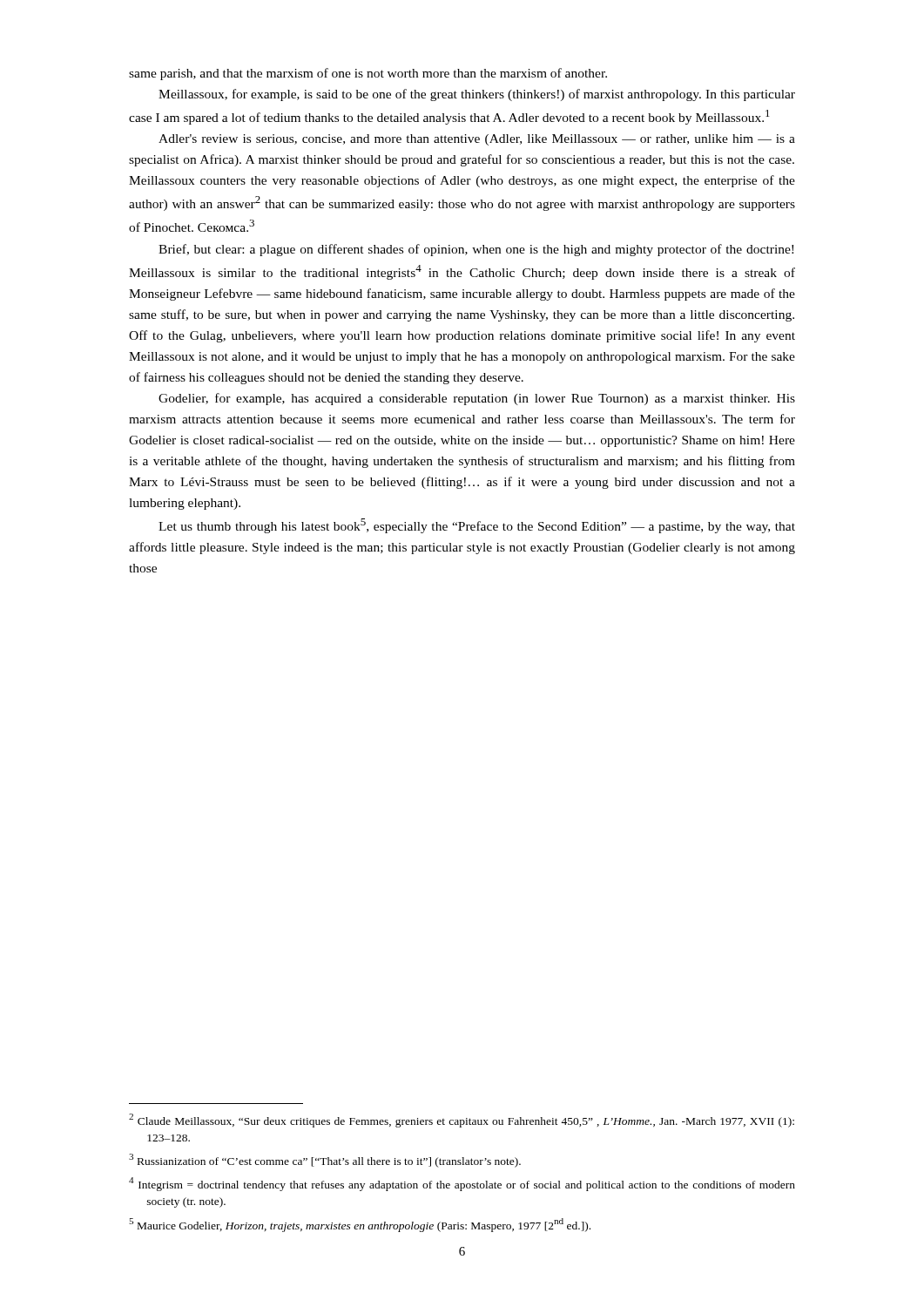The width and height of the screenshot is (924, 1307).
Task: Select the text starting "Meillassoux, for example, is said to"
Action: click(x=462, y=106)
